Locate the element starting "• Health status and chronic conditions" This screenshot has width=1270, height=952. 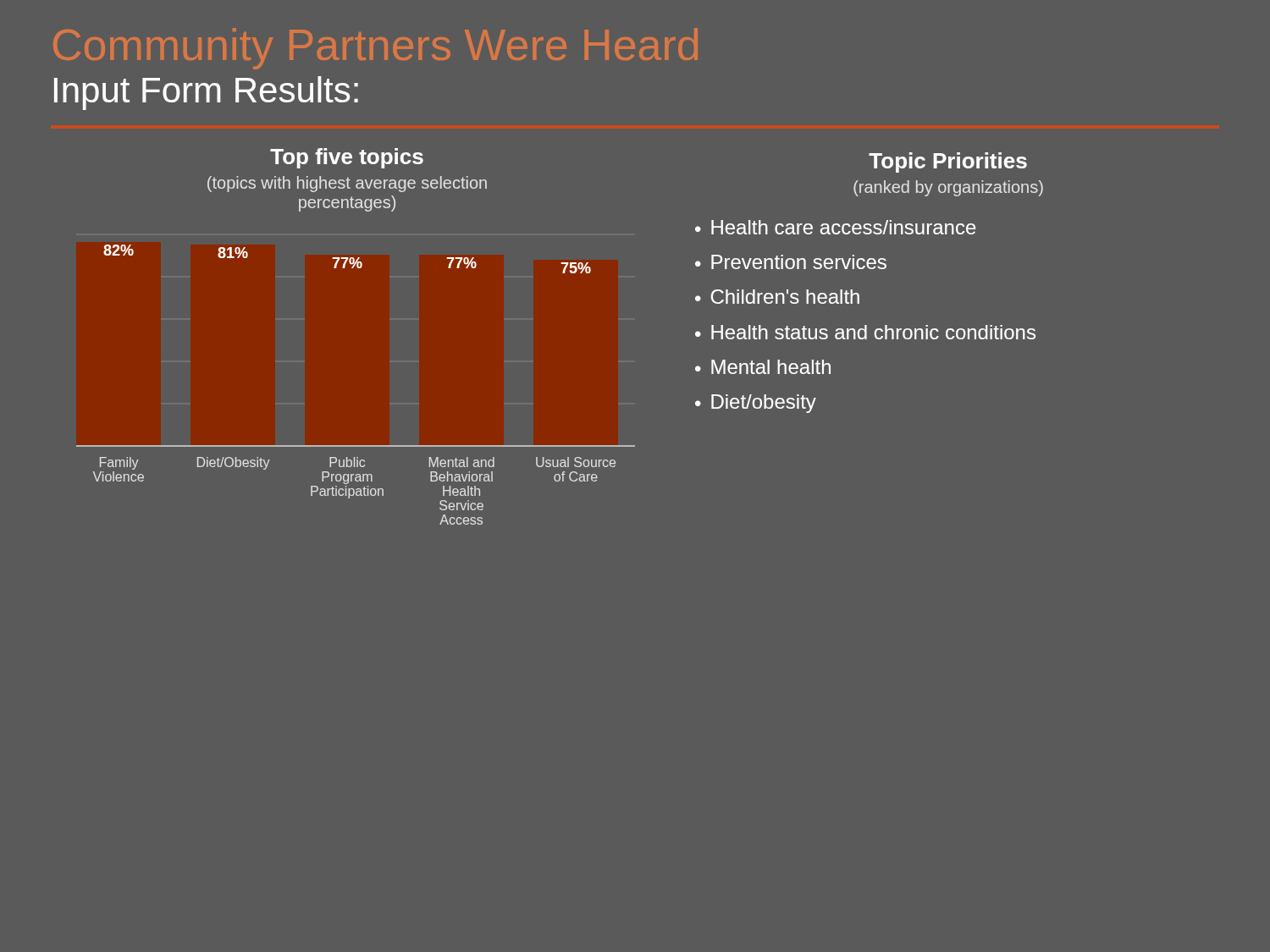tap(865, 333)
